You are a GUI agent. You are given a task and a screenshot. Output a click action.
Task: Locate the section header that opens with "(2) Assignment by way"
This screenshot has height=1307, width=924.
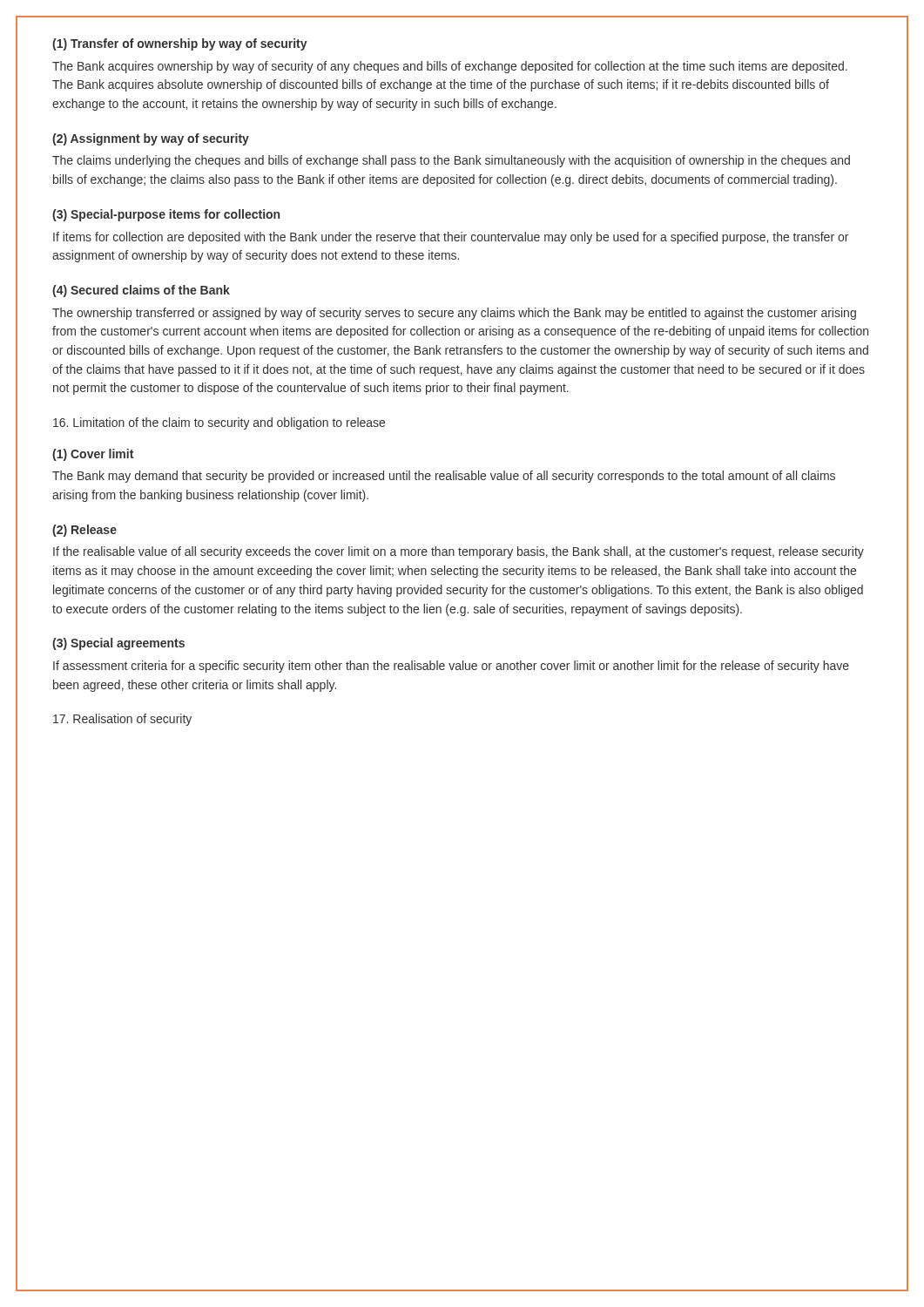[151, 138]
